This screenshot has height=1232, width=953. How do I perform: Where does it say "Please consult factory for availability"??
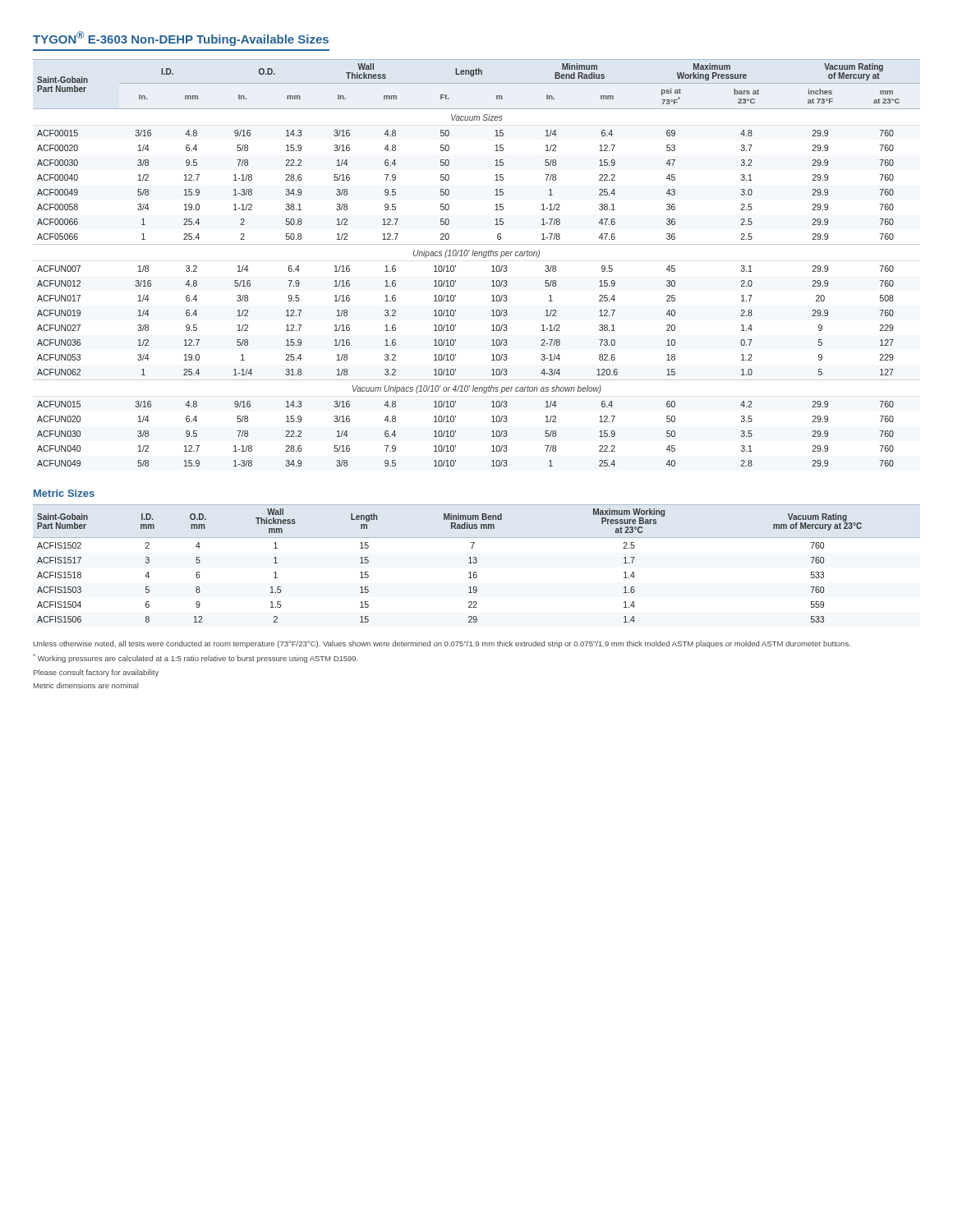[x=96, y=673]
